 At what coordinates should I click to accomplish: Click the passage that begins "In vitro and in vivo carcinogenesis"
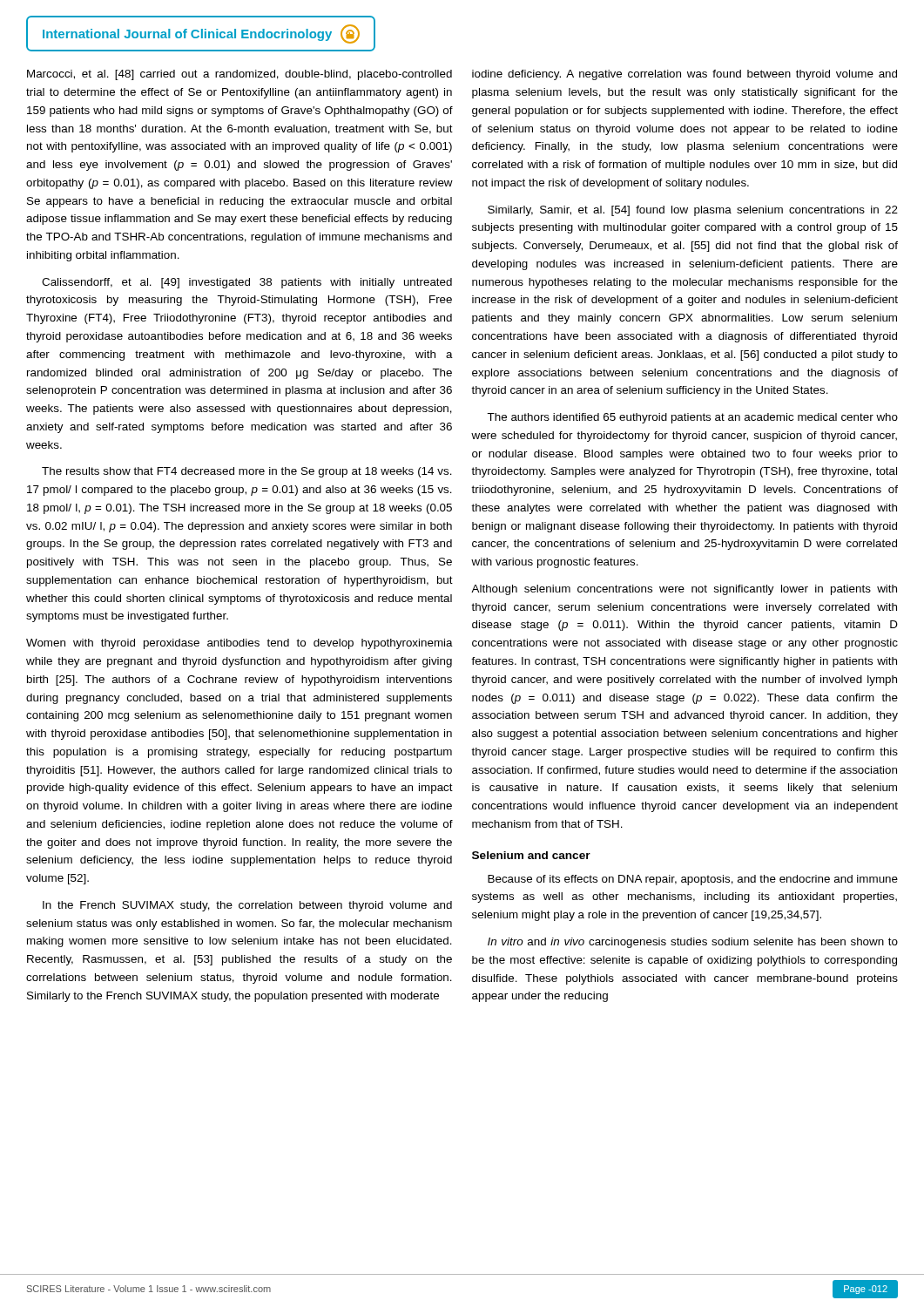(x=685, y=969)
